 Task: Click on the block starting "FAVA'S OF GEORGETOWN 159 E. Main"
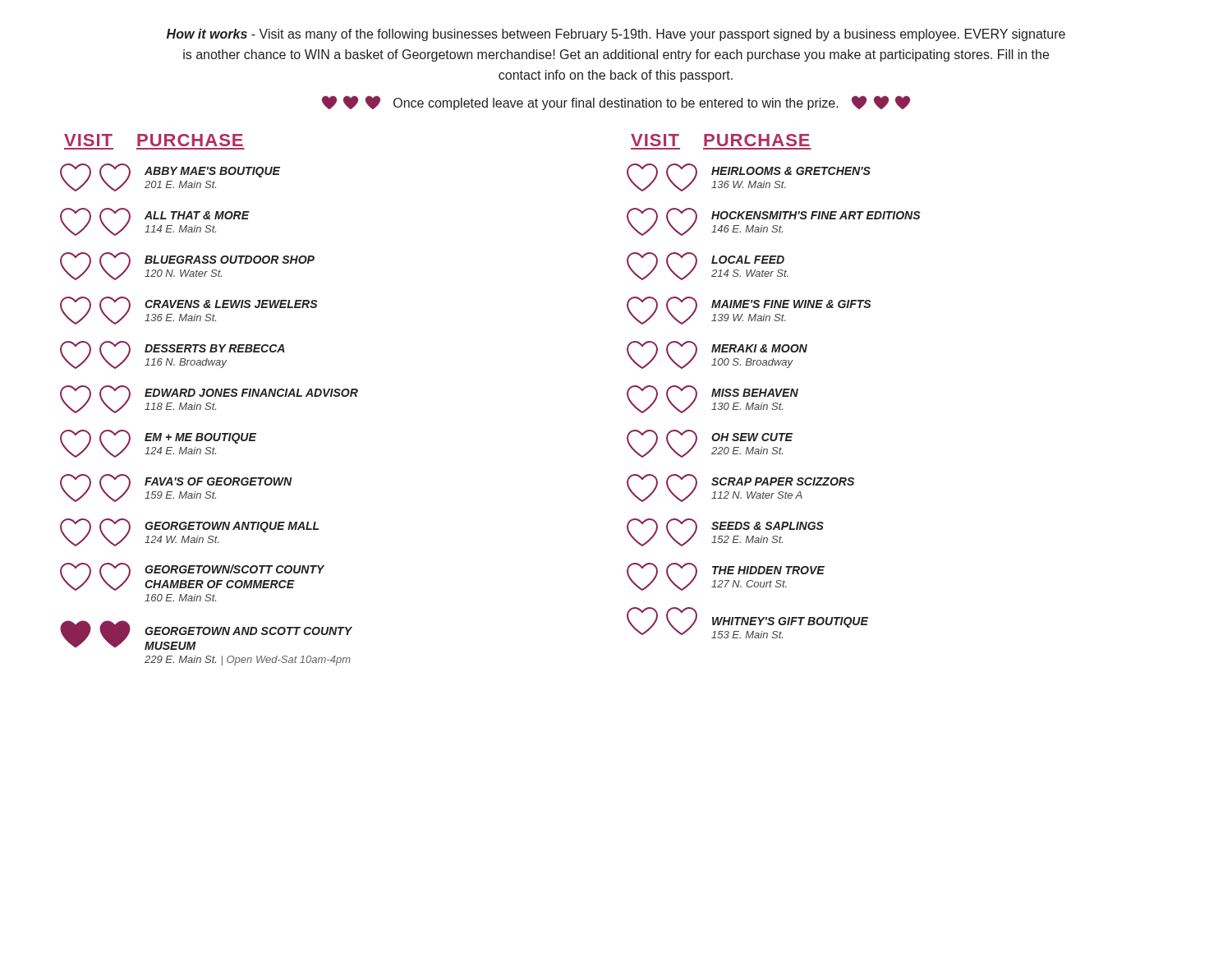point(175,488)
